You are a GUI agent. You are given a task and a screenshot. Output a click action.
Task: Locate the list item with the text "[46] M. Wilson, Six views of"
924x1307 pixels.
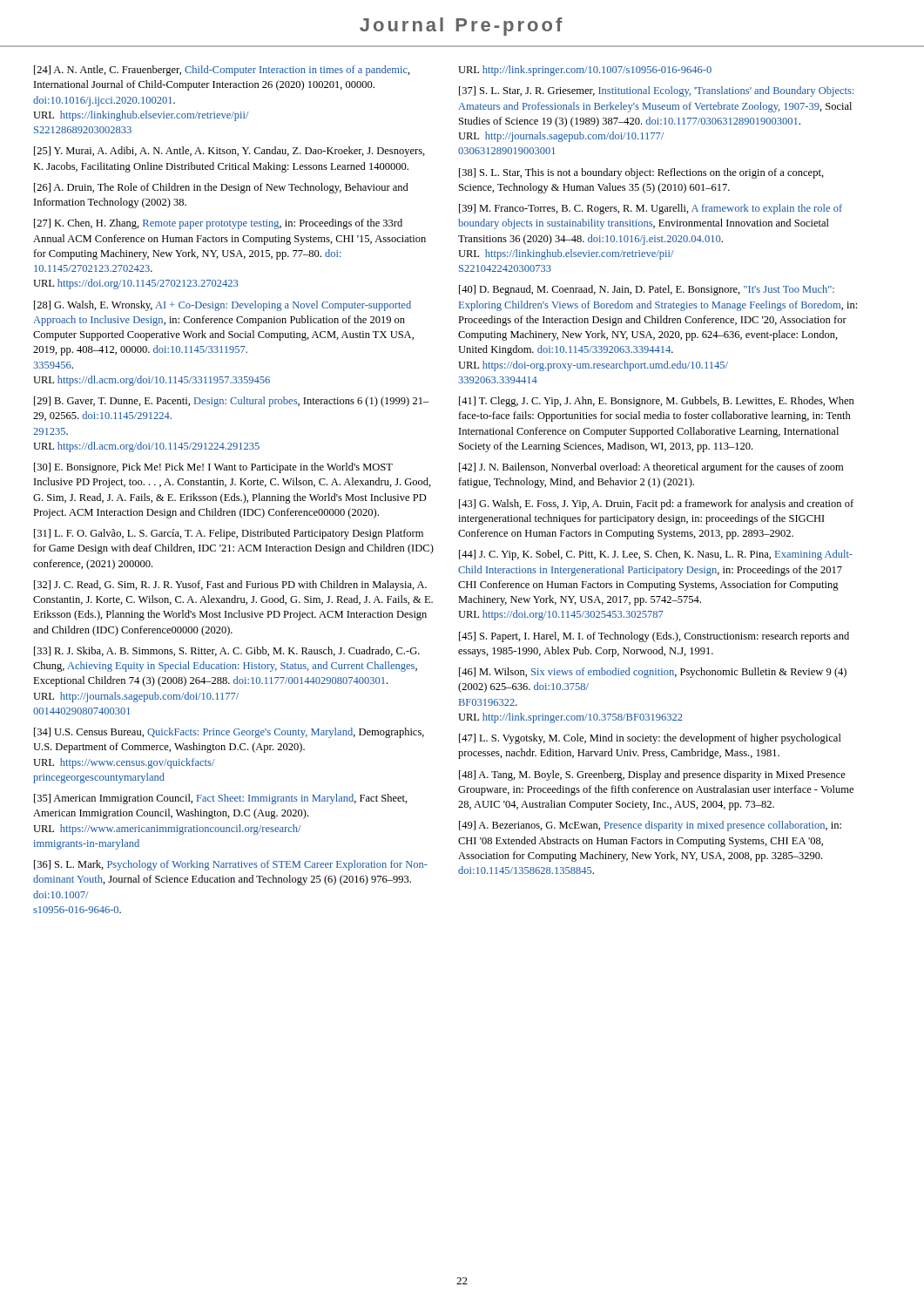coord(653,673)
